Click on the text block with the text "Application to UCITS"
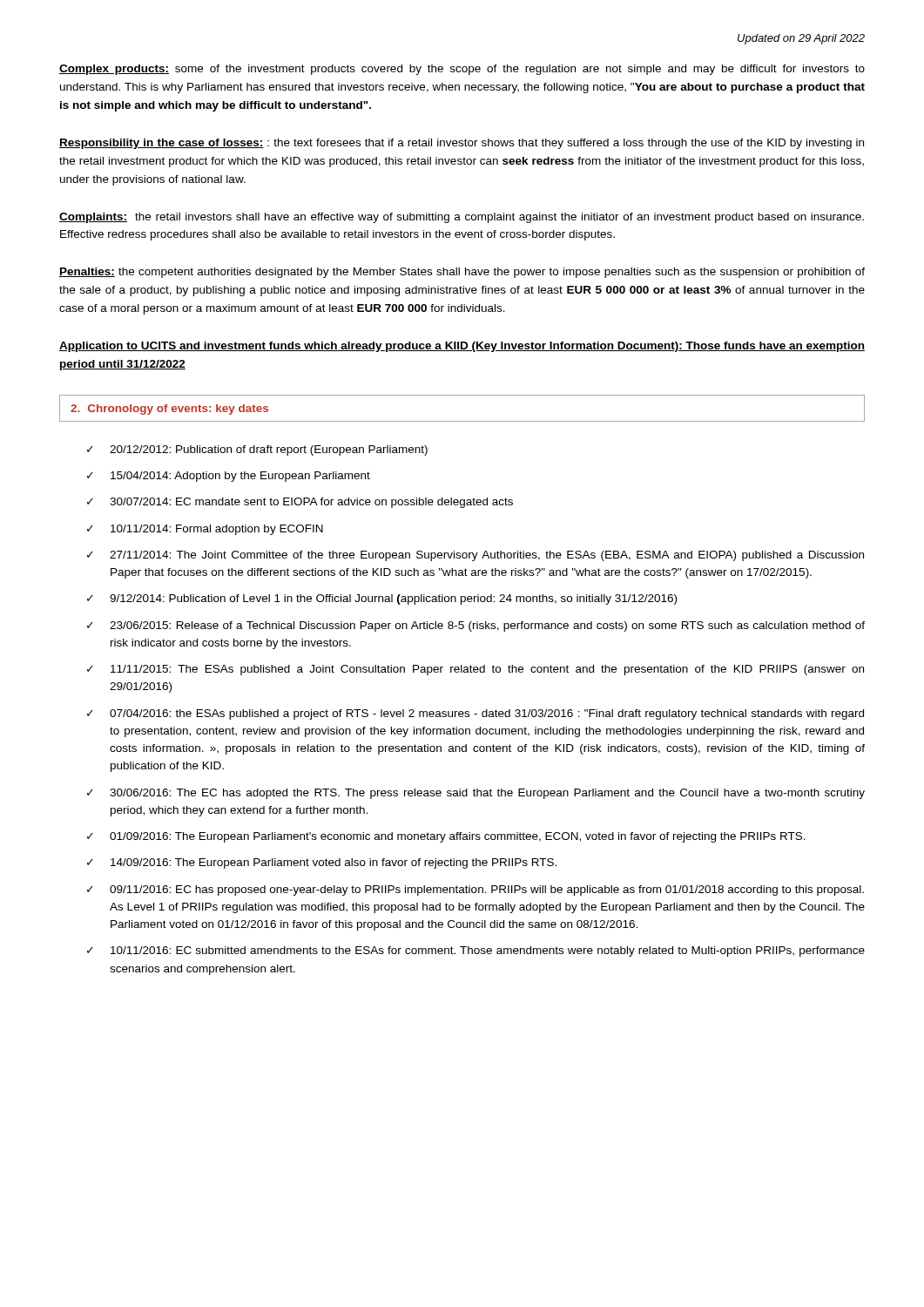924x1307 pixels. pos(462,355)
